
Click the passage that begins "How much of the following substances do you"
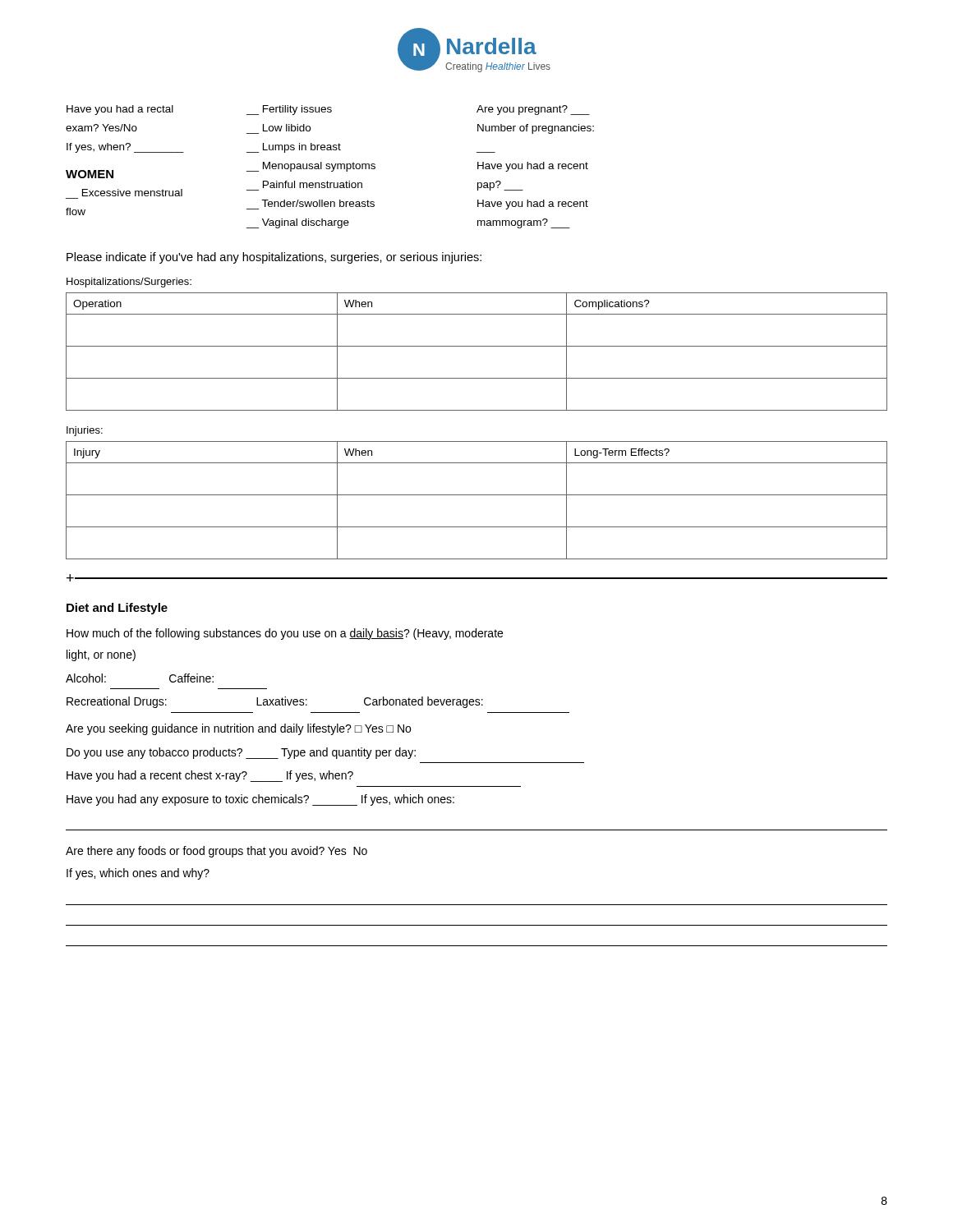pos(285,644)
